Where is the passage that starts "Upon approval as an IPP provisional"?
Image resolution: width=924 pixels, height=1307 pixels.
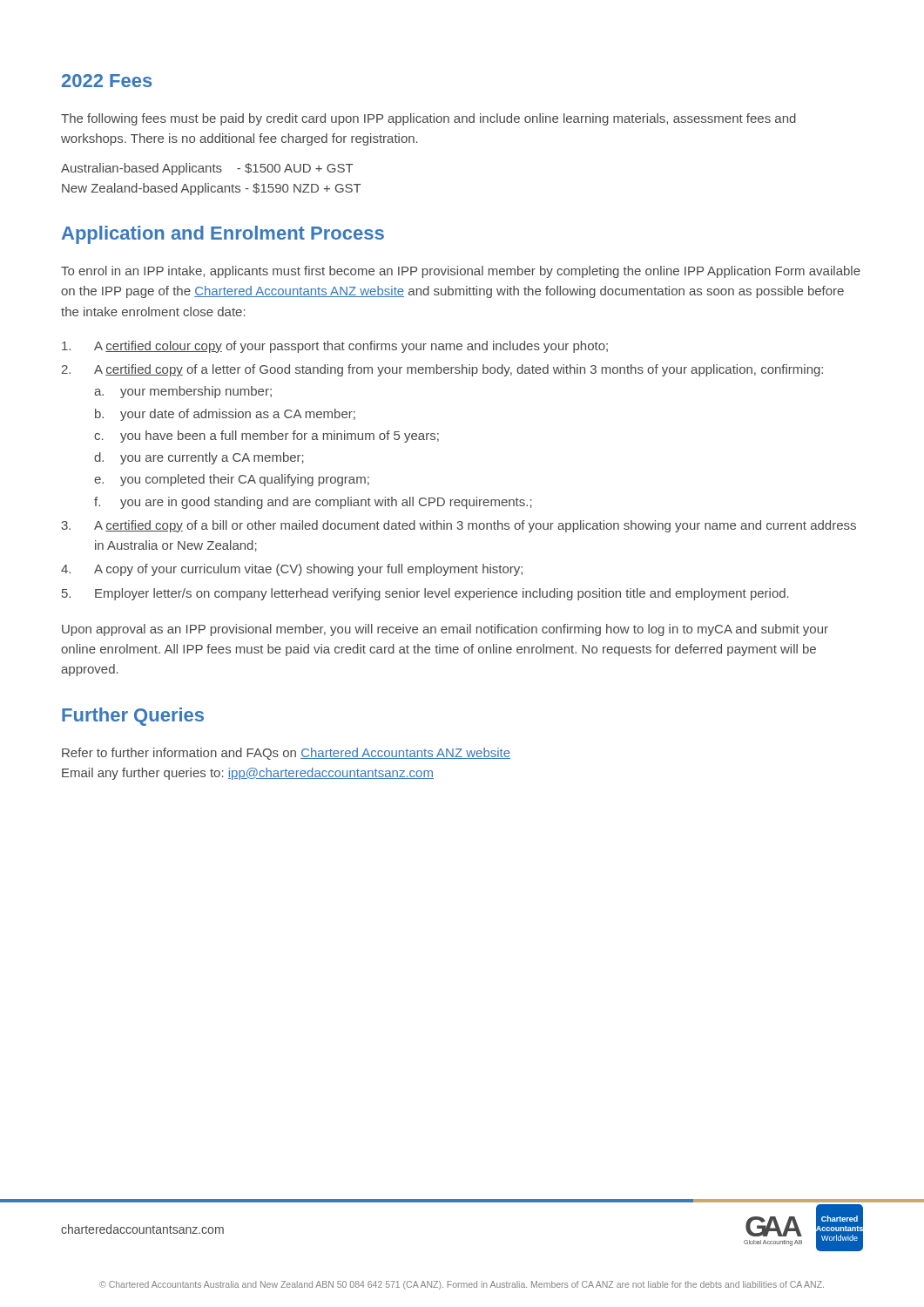462,649
